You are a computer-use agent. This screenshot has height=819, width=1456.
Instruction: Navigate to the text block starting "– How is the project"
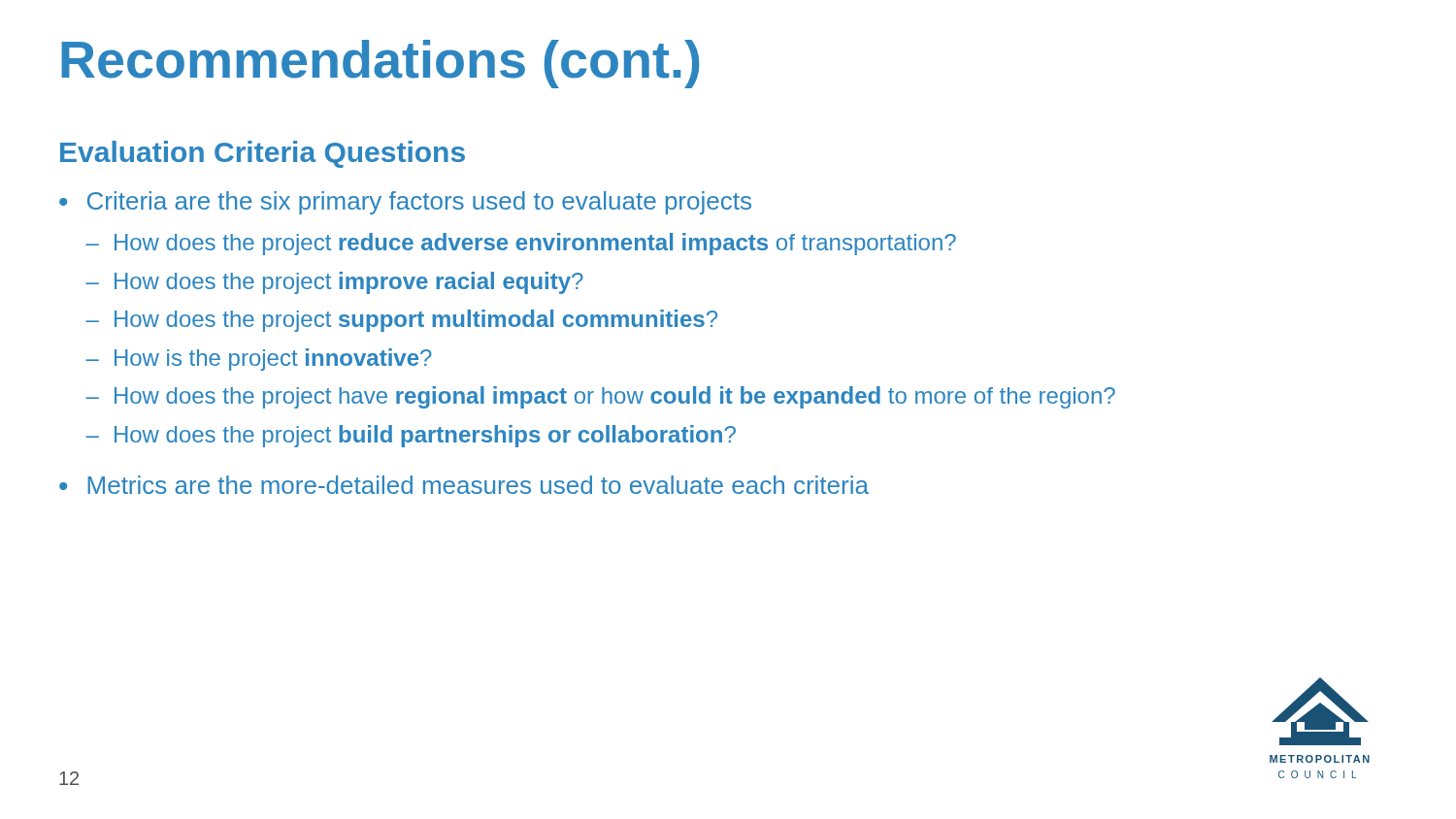[259, 360]
